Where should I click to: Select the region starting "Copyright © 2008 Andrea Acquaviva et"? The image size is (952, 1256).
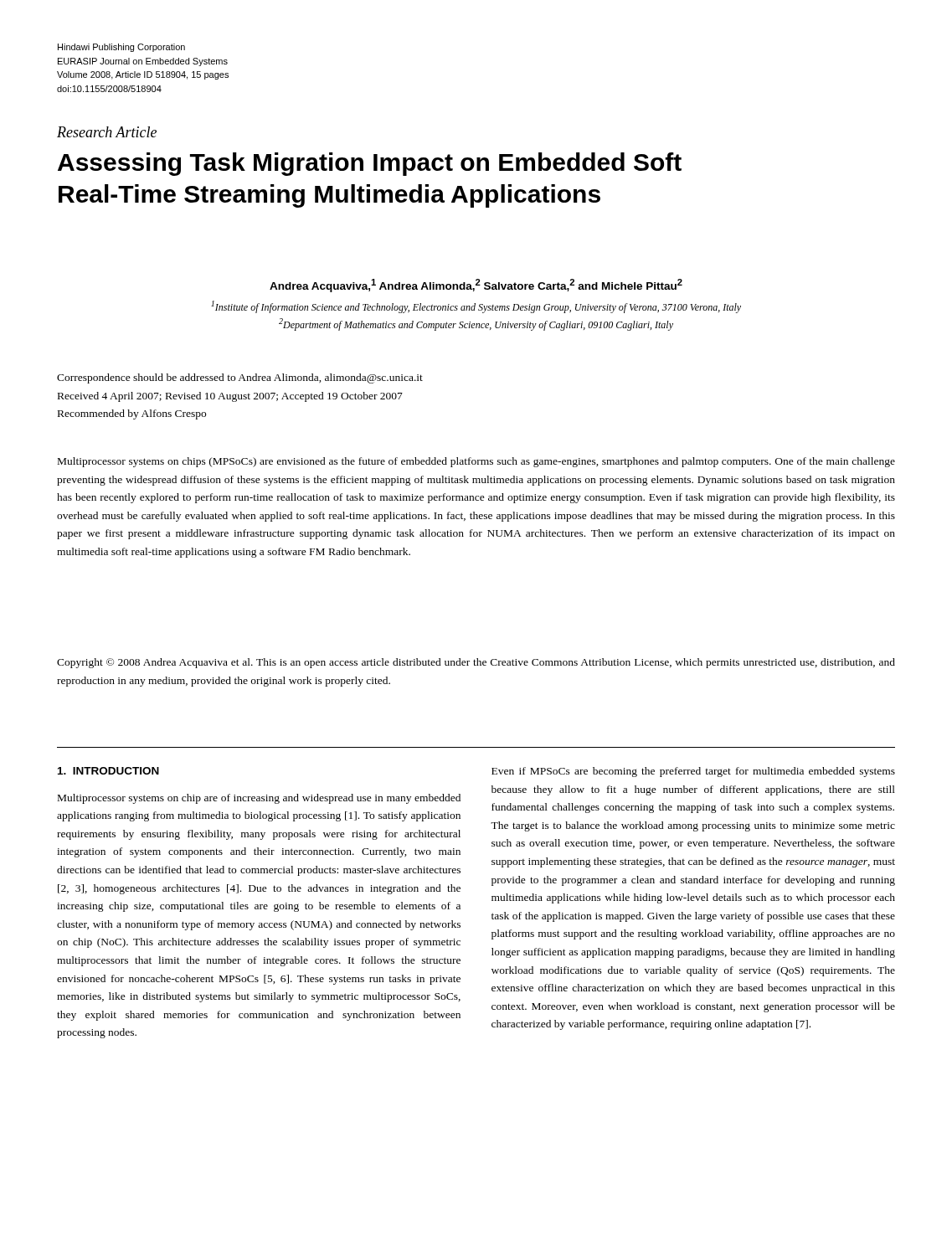(x=476, y=671)
